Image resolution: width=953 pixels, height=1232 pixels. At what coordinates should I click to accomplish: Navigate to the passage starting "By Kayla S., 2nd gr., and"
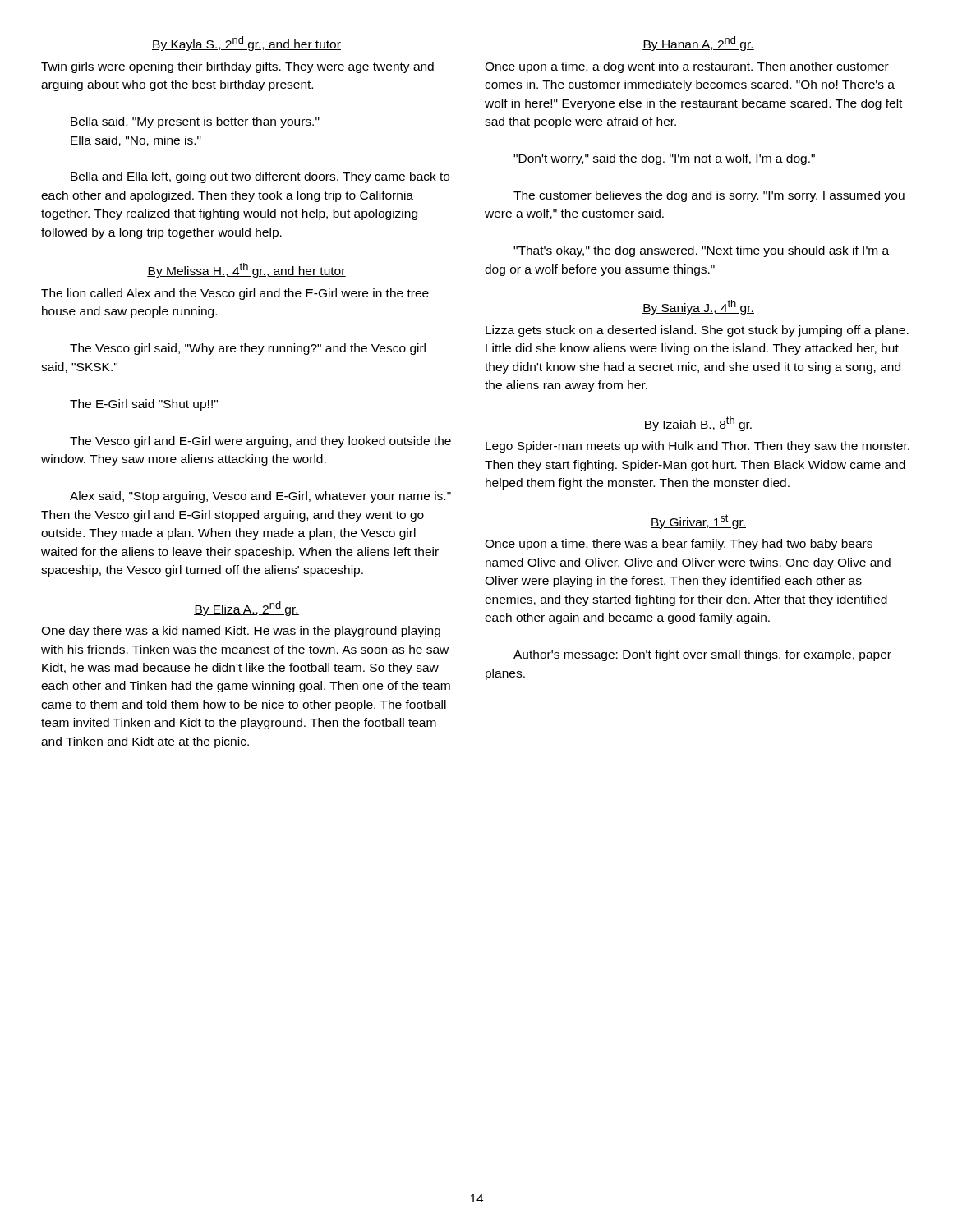pyautogui.click(x=246, y=42)
